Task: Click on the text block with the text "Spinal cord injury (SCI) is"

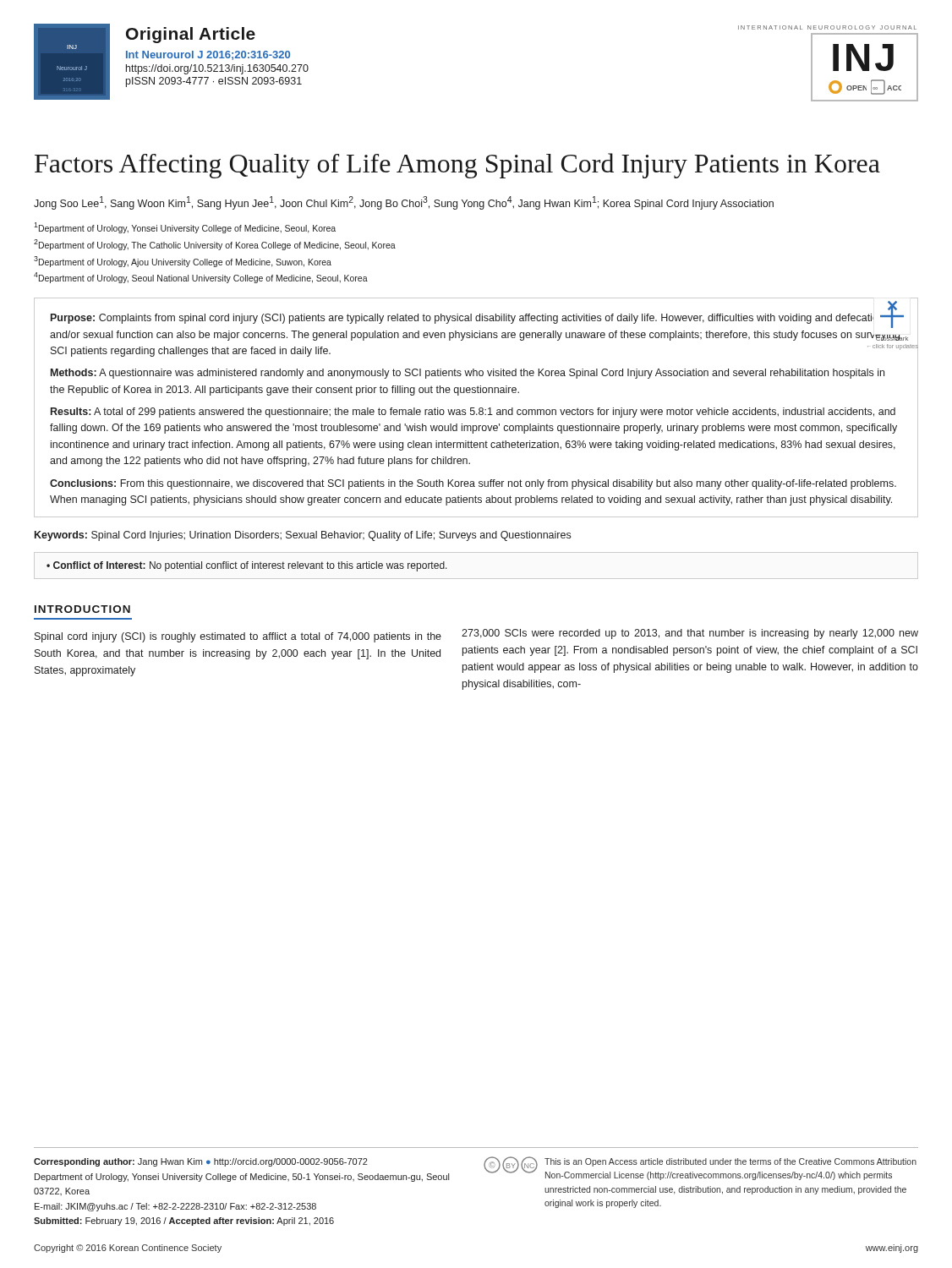Action: tap(238, 654)
